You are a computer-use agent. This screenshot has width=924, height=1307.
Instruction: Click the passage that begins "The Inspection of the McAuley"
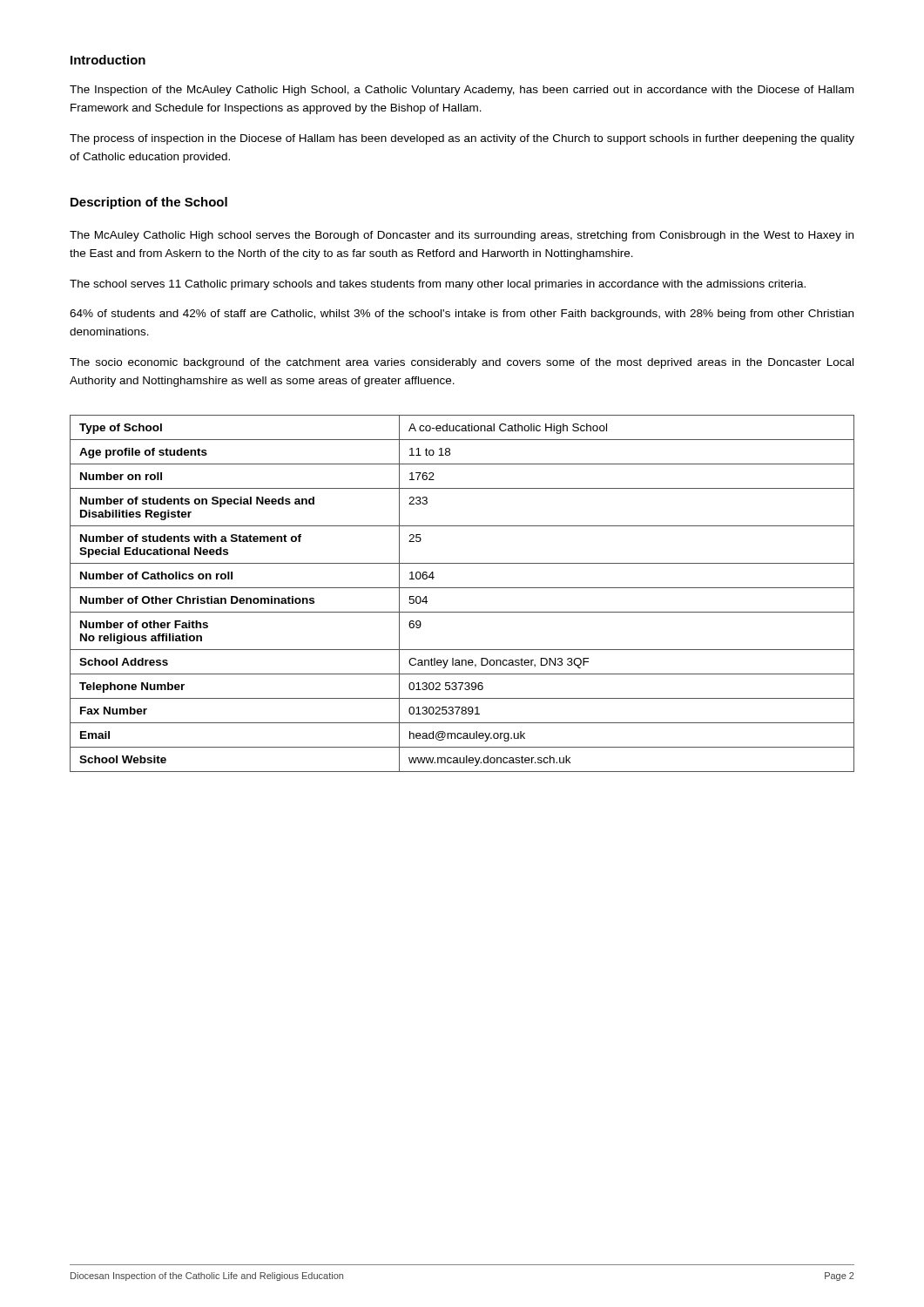(x=462, y=98)
